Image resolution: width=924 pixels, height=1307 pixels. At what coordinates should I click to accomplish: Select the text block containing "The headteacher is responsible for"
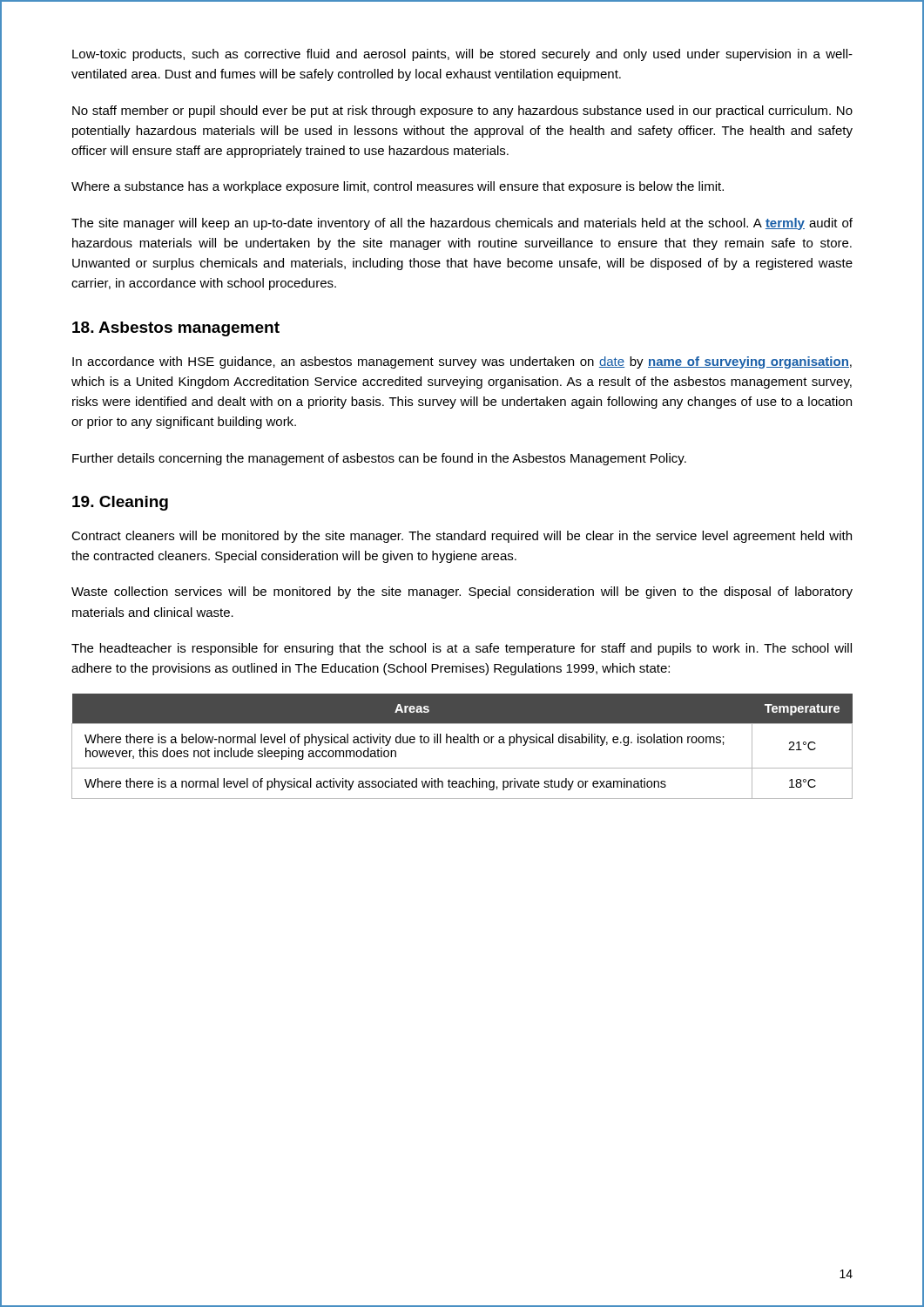click(x=462, y=658)
